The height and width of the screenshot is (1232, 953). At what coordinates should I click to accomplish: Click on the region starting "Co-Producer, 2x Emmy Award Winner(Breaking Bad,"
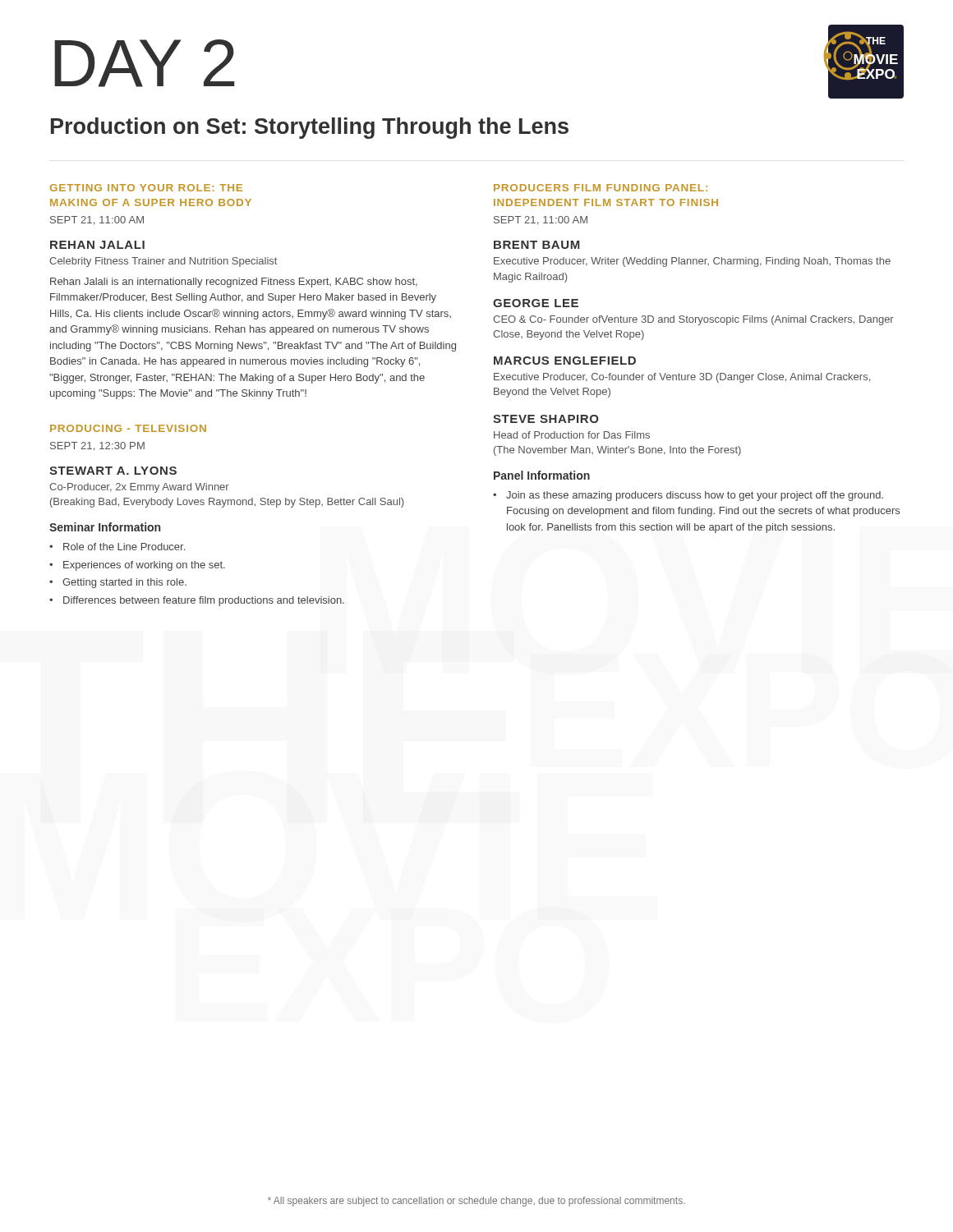255,494
